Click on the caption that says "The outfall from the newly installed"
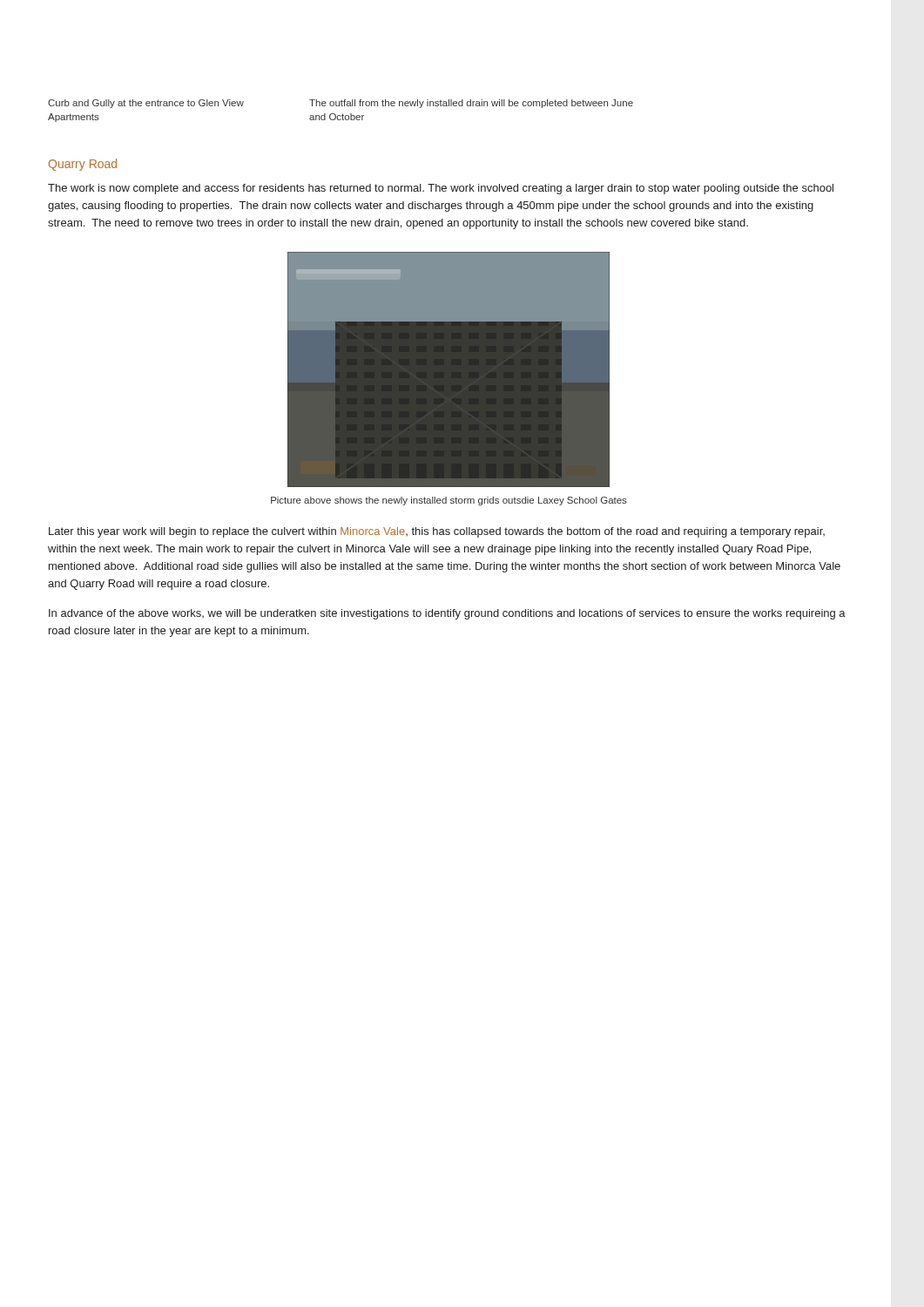The height and width of the screenshot is (1307, 924). [x=471, y=110]
